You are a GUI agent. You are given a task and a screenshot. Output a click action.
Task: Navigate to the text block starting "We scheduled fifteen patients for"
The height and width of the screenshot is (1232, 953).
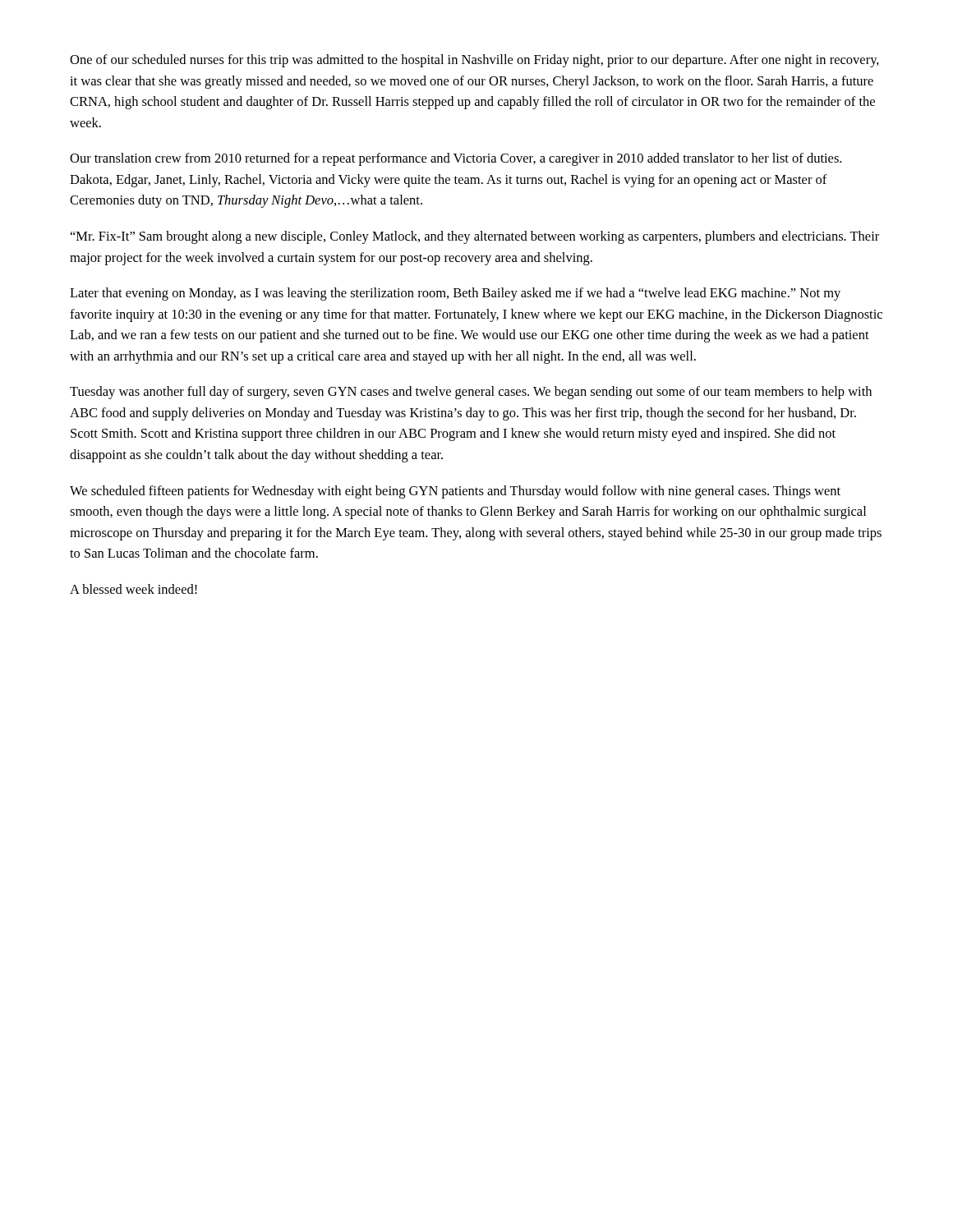476,522
